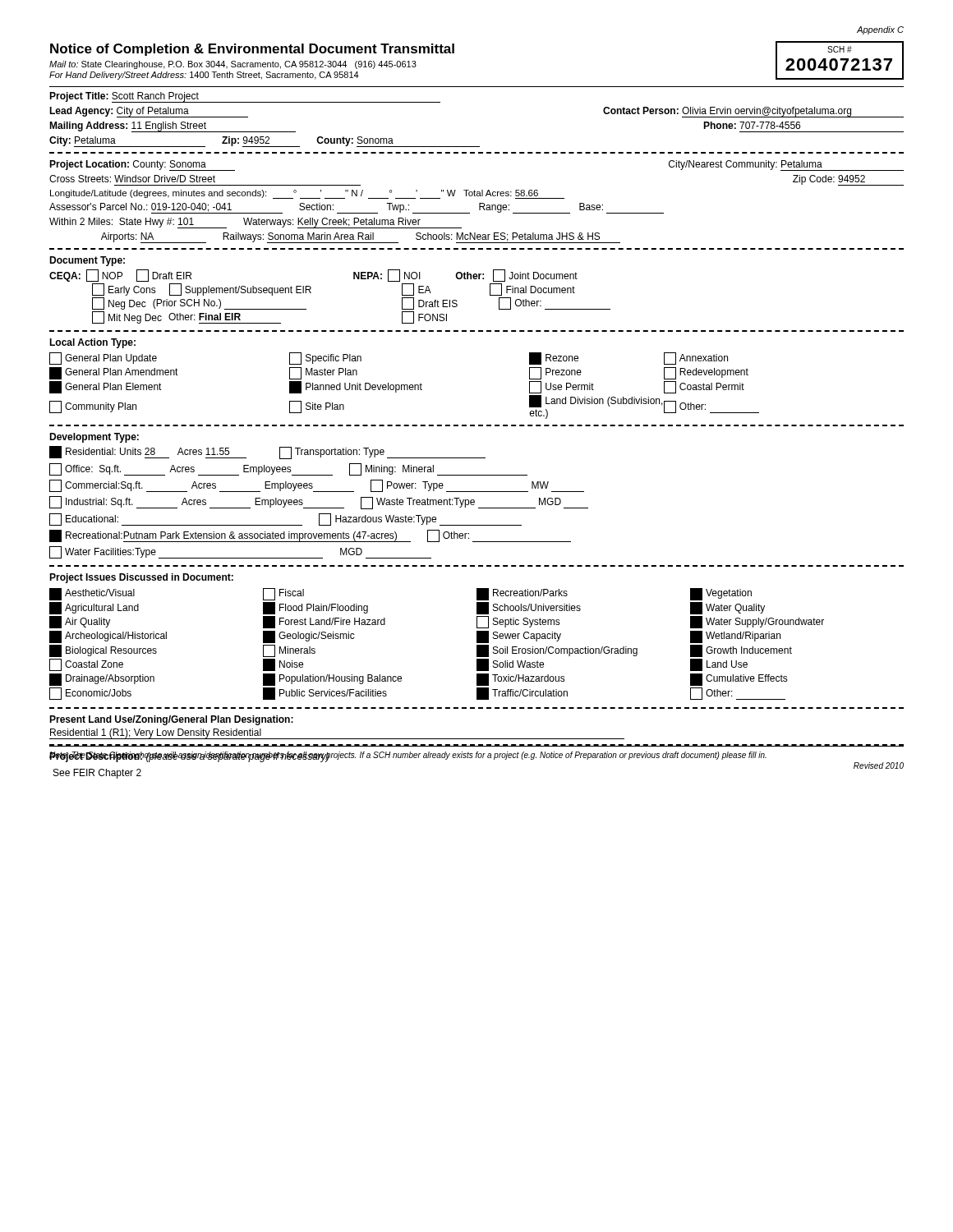Point to the block beginning "Within 2 Miles: State Hwy #: 101 Waterways:"
The width and height of the screenshot is (953, 1232).
coord(255,222)
